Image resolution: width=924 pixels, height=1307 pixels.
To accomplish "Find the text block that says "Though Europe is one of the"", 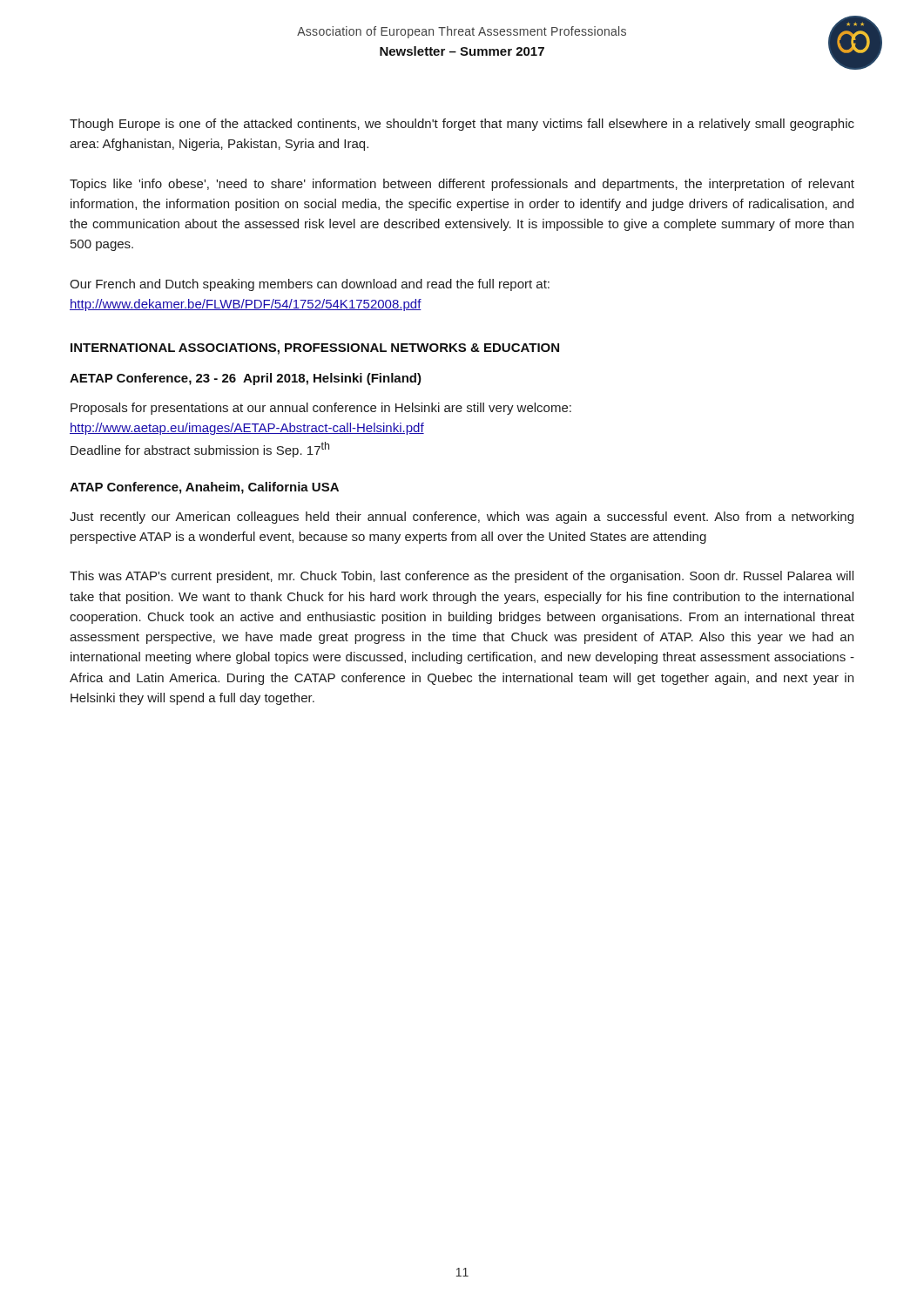I will pos(462,133).
